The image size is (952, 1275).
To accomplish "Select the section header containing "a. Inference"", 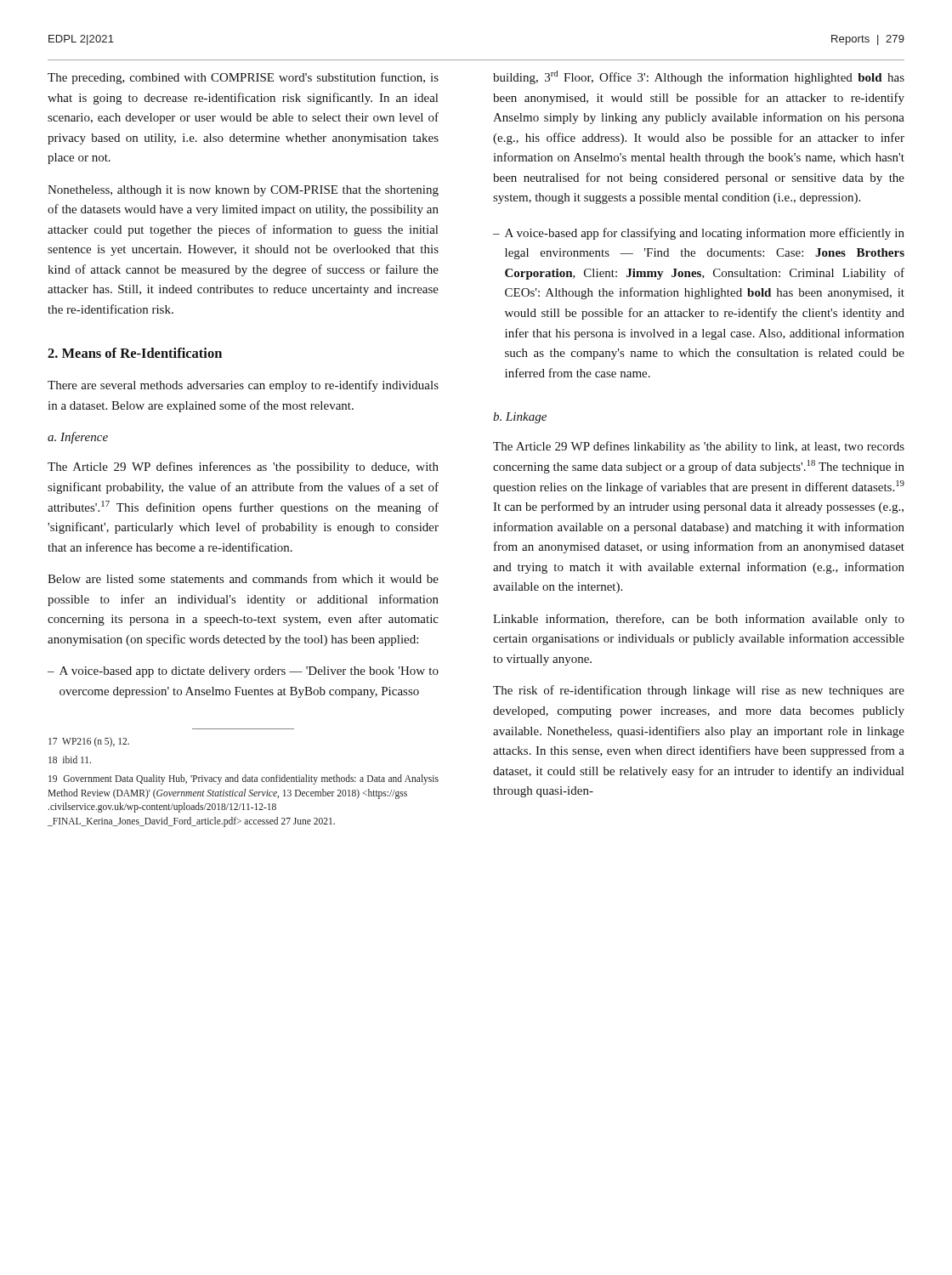I will [78, 437].
